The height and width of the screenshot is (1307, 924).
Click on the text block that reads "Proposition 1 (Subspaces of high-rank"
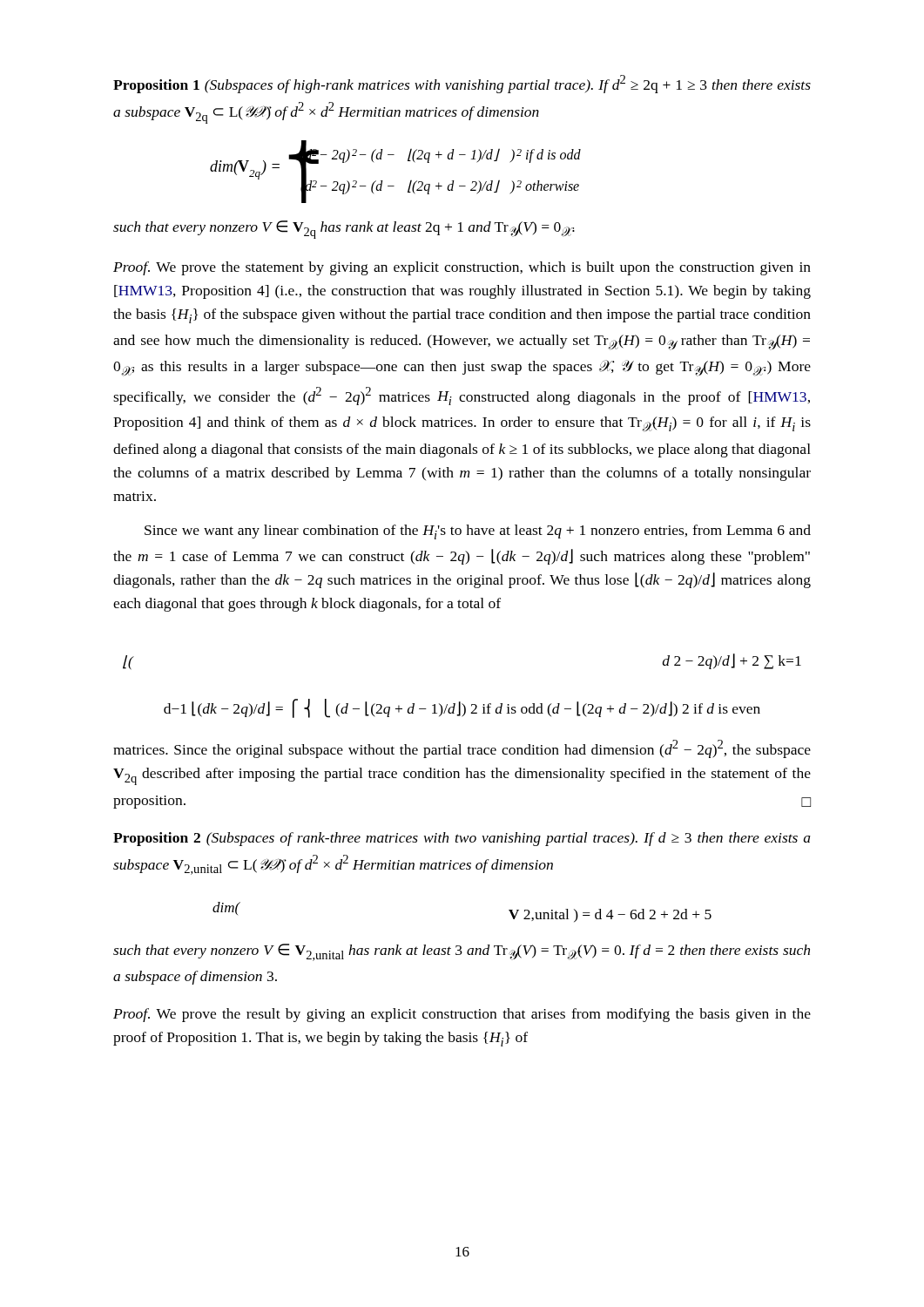pos(462,98)
